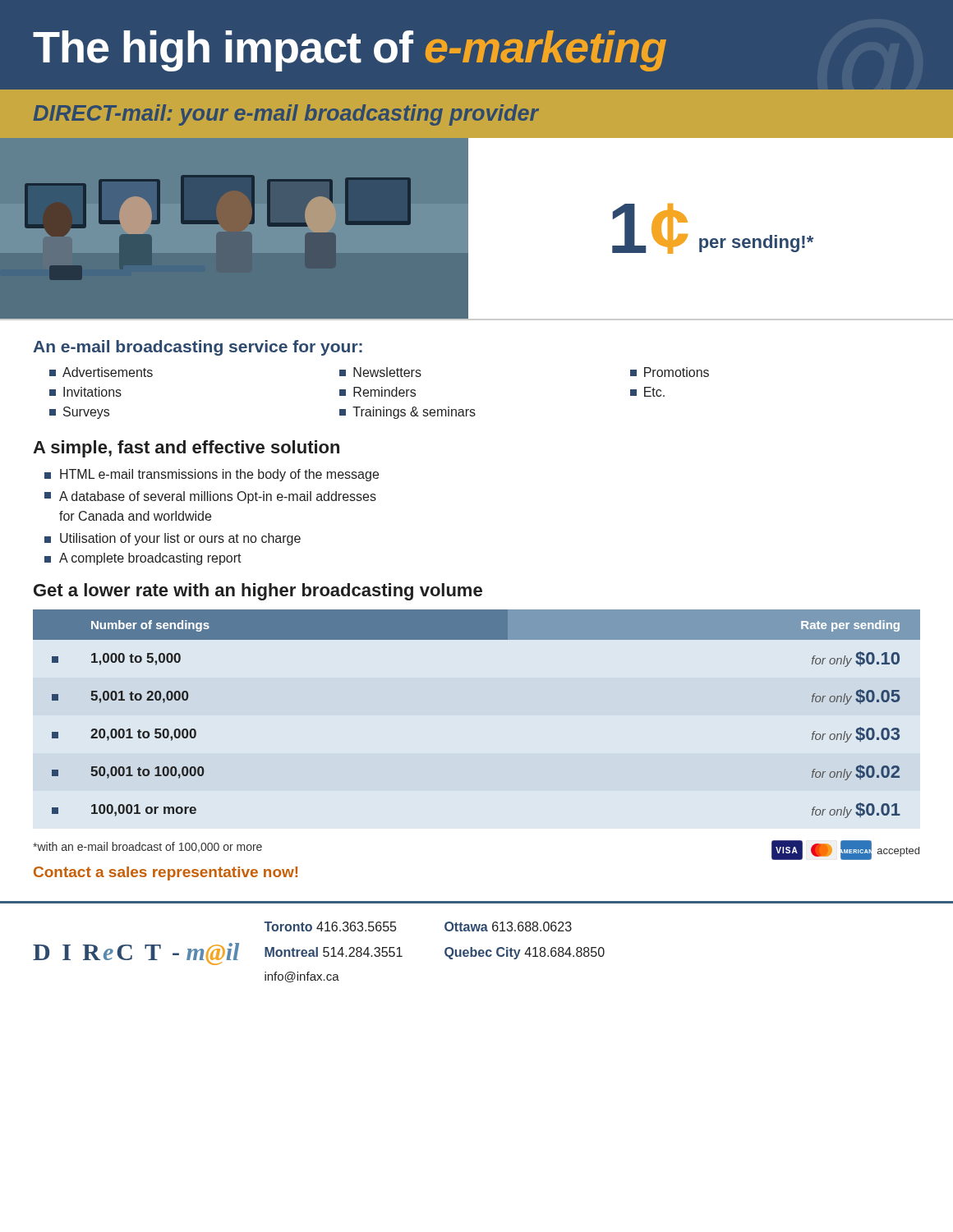Select the text block starting "The high impact of e-marketing @"

point(481,45)
